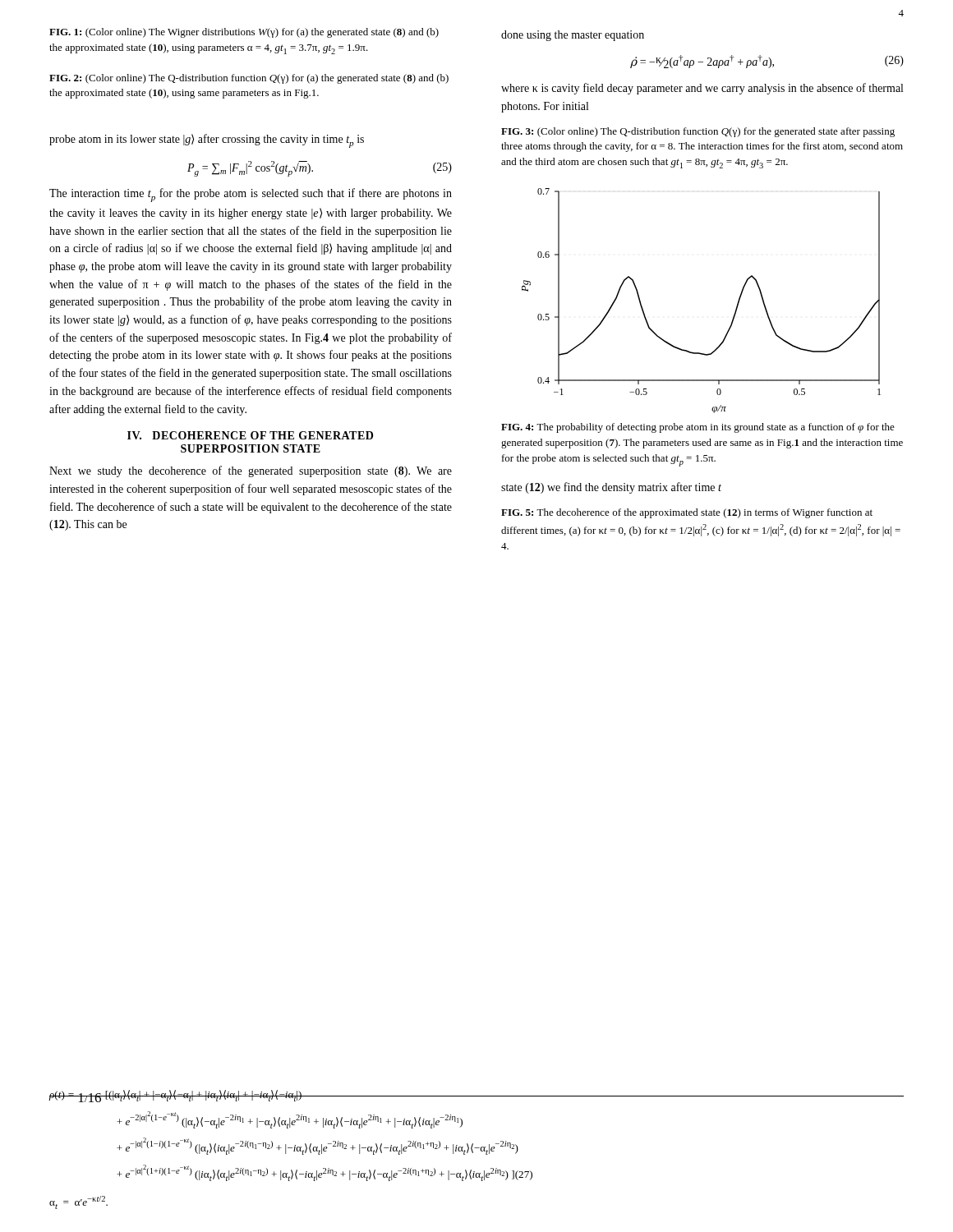
Task: Navigate to the passage starting "where κ is cavity field decay"
Action: pos(702,98)
